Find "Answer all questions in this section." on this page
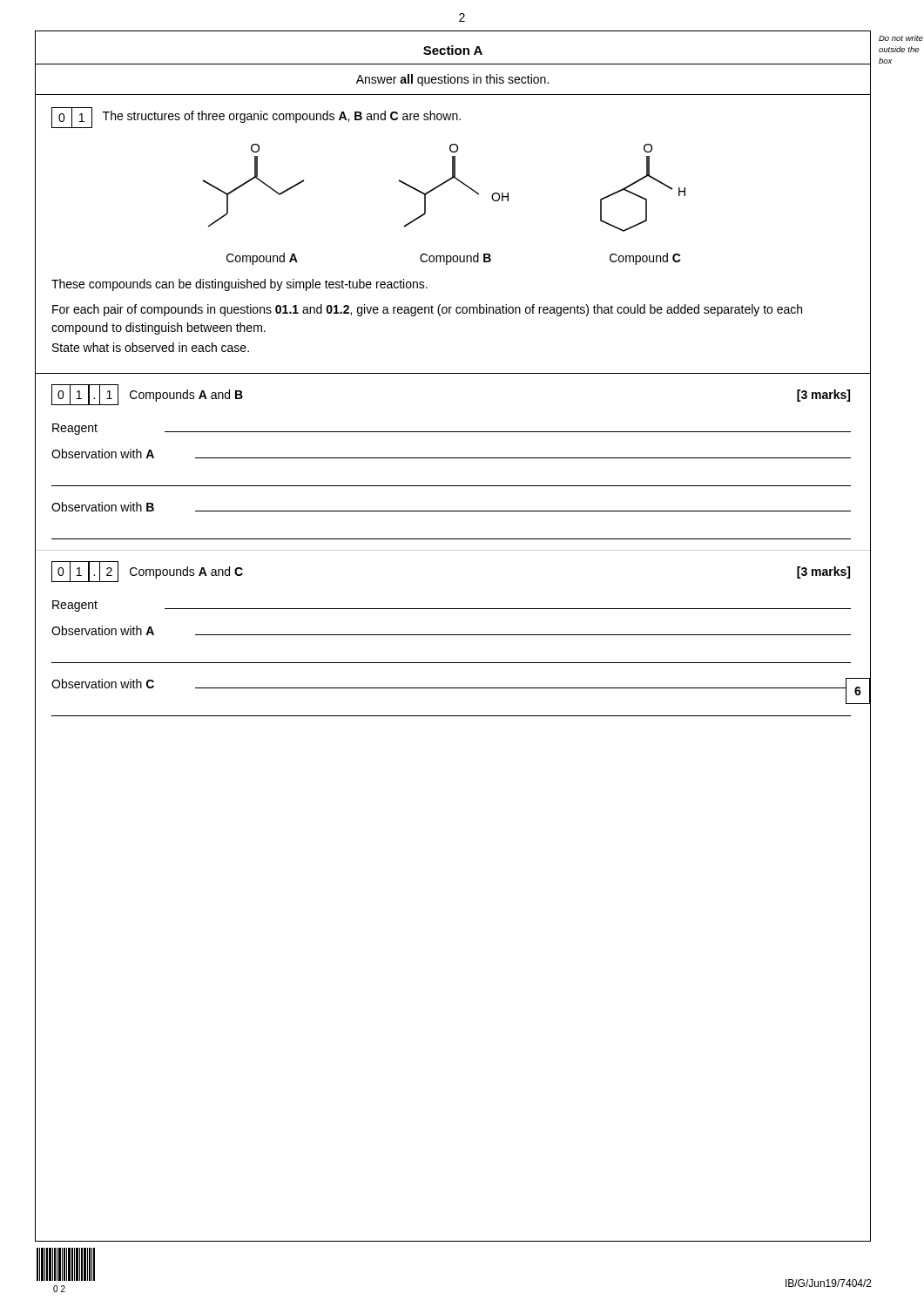 [453, 79]
